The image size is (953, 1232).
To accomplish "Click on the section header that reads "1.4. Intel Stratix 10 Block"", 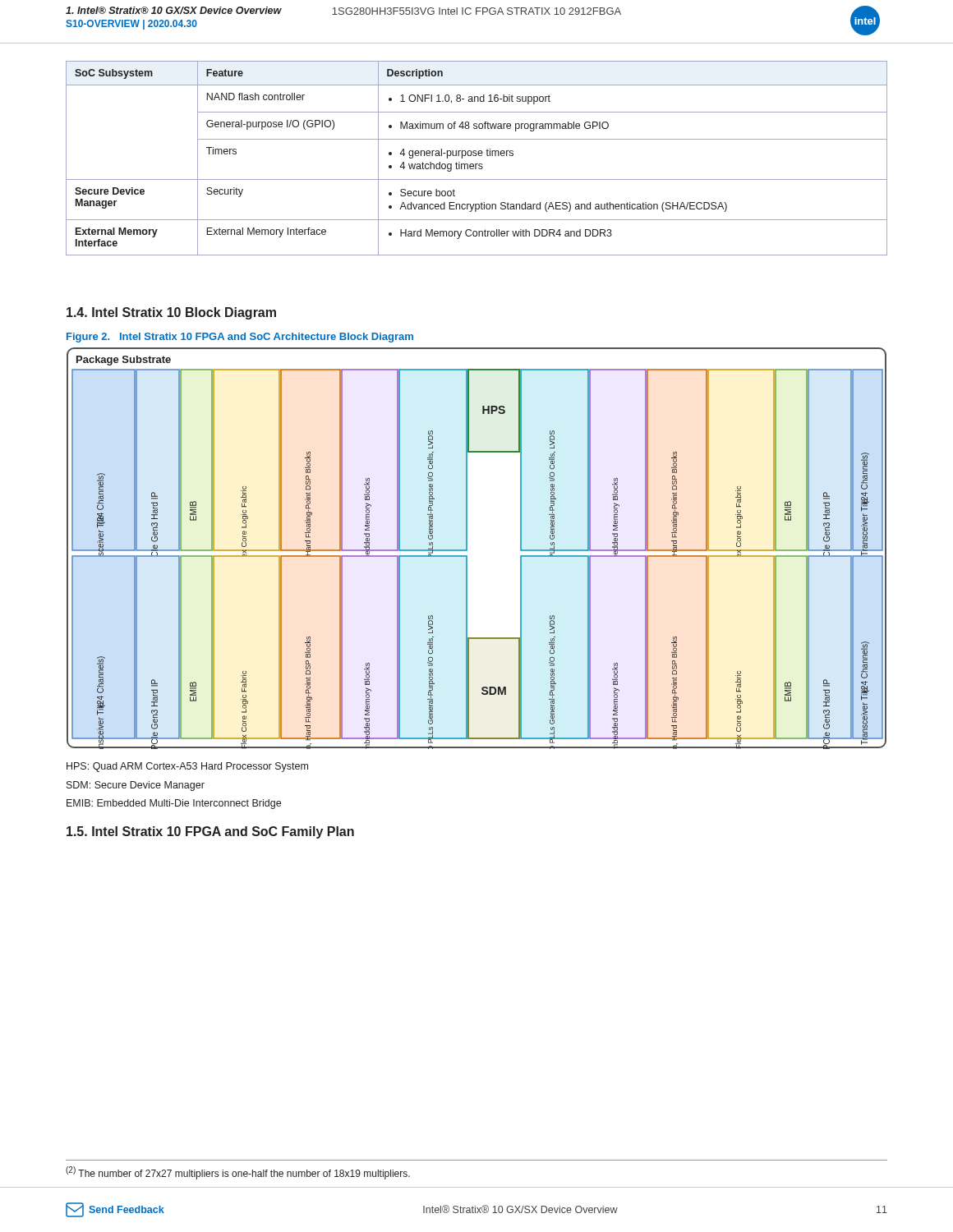I will tap(171, 312).
